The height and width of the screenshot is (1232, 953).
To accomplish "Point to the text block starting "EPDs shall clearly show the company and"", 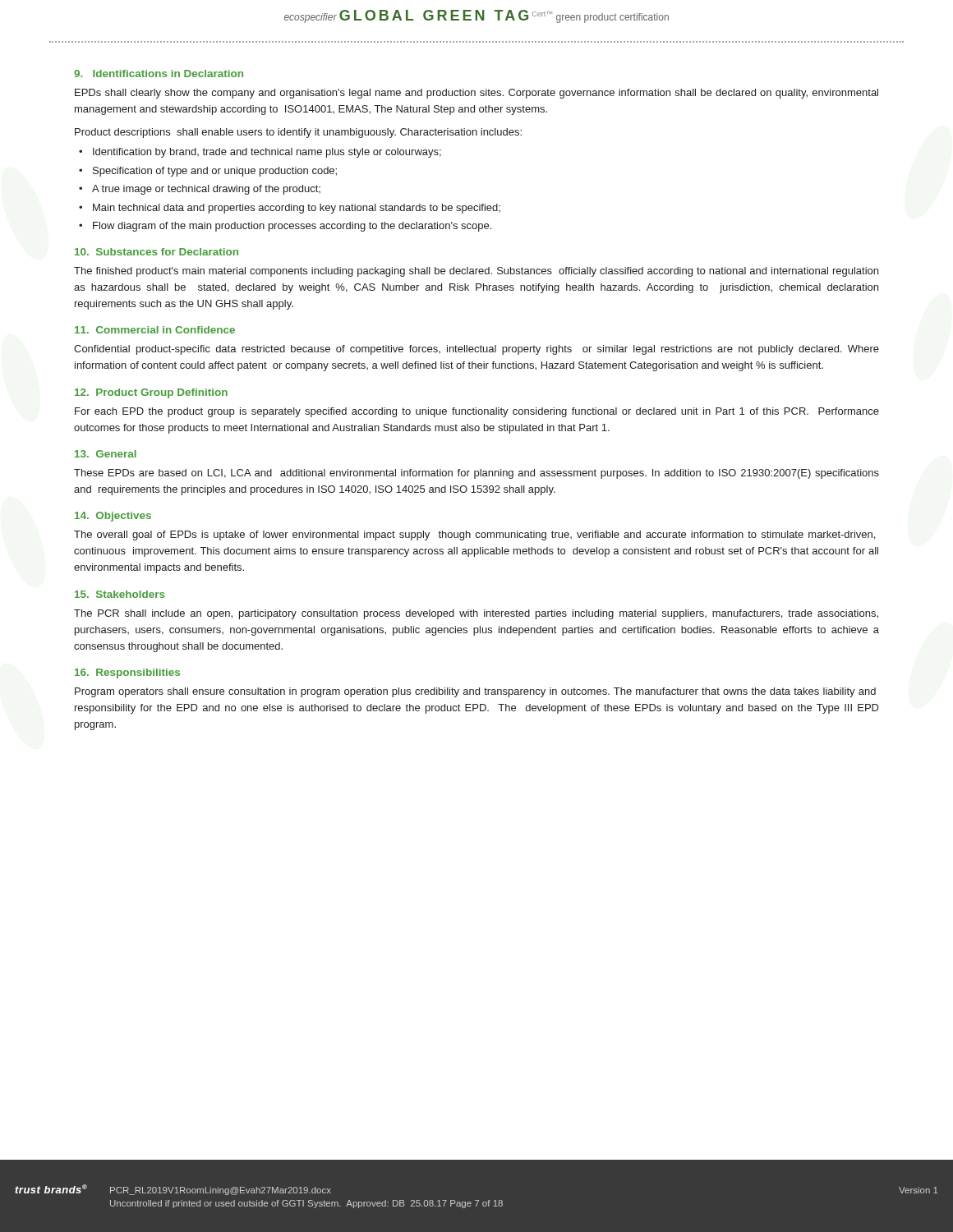I will (476, 101).
